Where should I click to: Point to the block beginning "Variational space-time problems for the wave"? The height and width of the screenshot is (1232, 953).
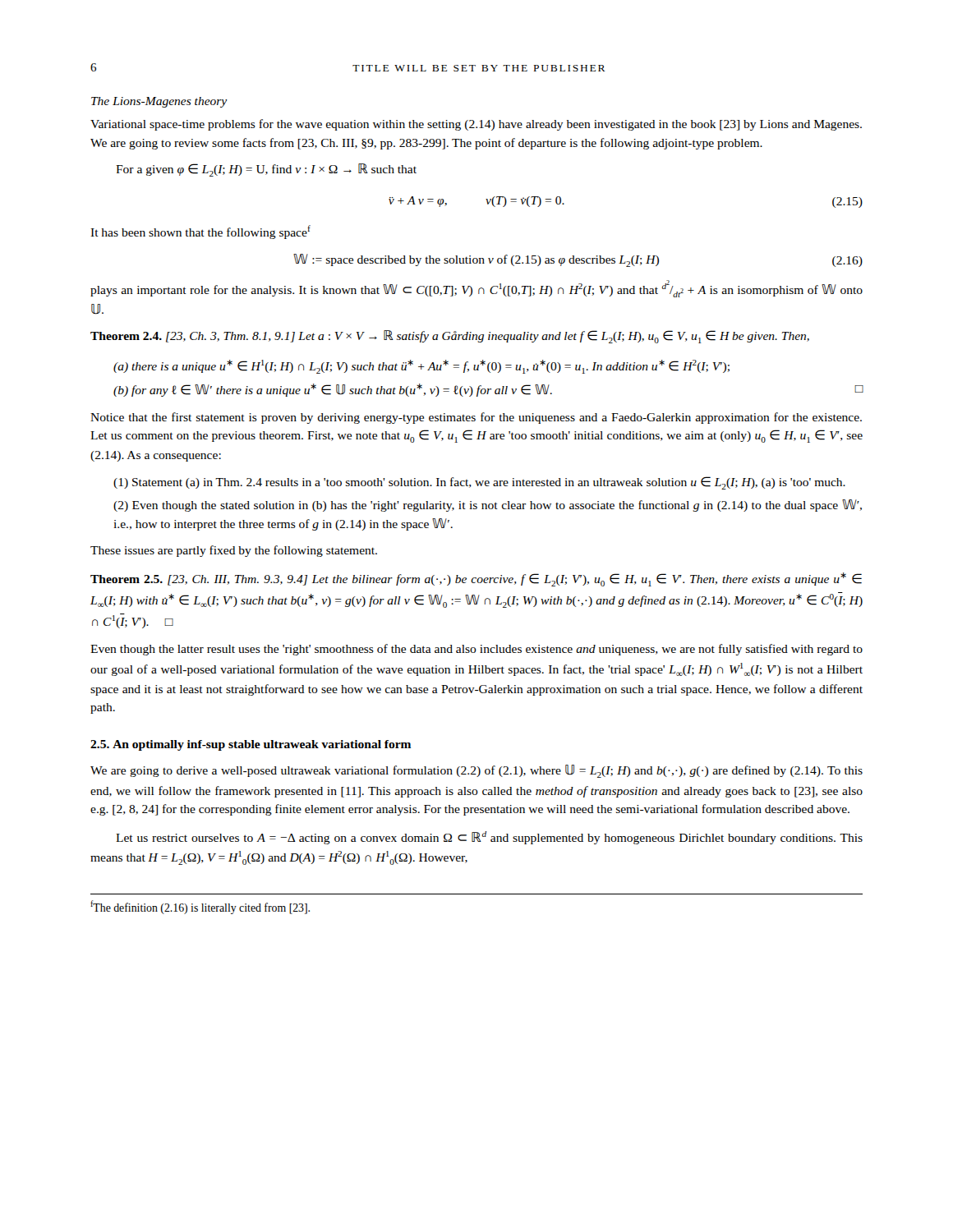[x=476, y=148]
